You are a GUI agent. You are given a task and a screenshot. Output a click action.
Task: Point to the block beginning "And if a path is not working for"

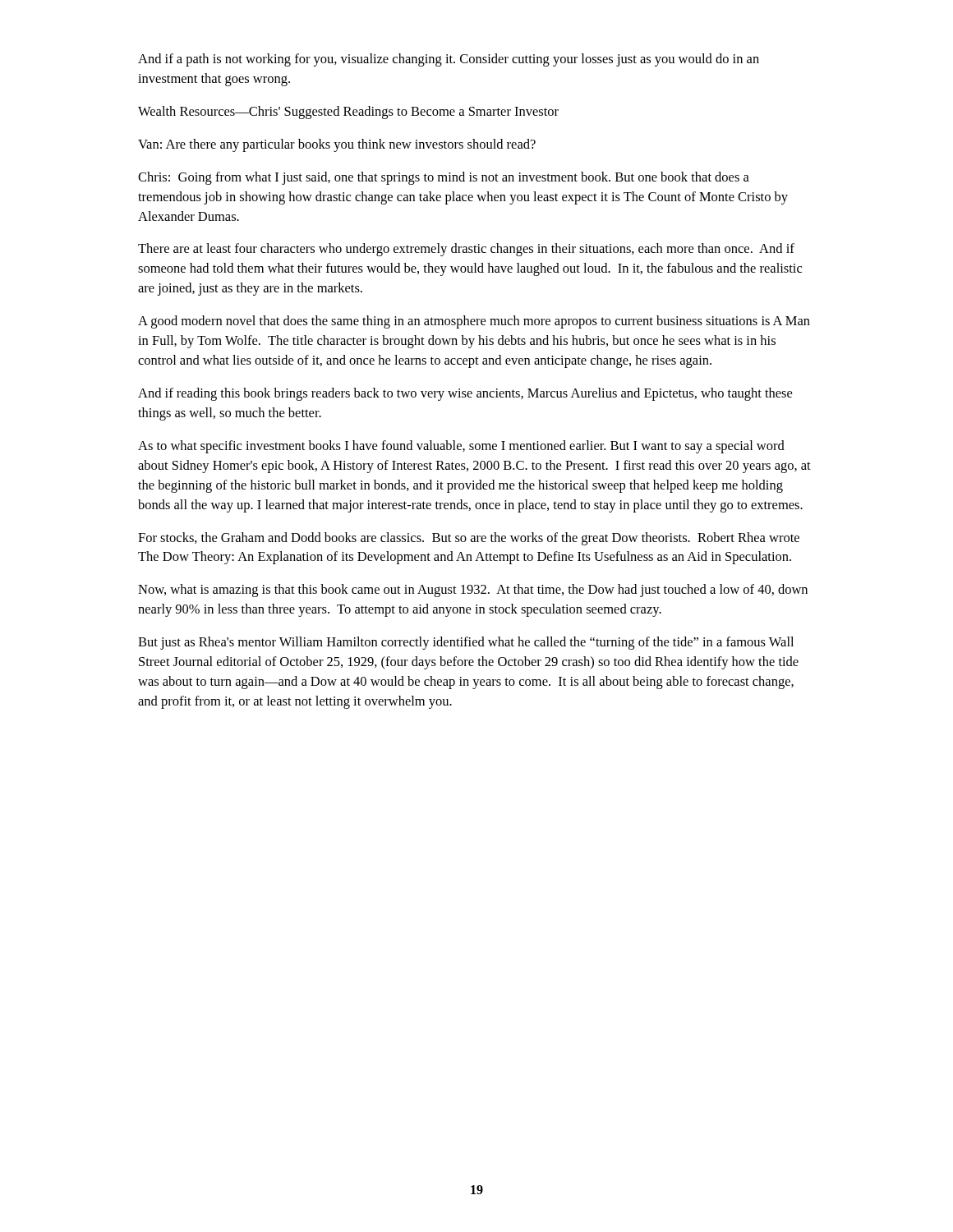coord(449,68)
